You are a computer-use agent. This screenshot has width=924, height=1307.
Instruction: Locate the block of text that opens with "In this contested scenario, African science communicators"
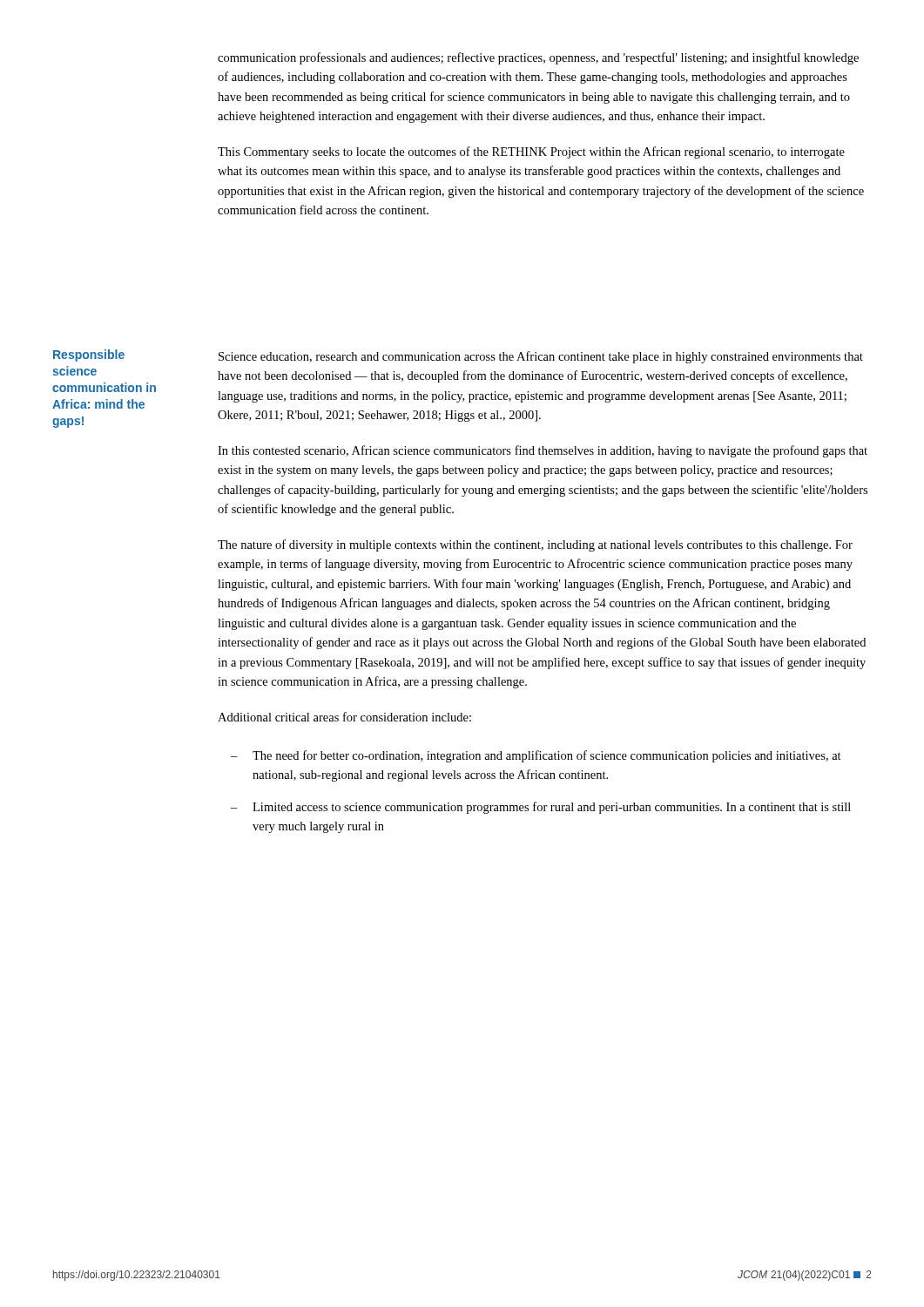coord(543,480)
